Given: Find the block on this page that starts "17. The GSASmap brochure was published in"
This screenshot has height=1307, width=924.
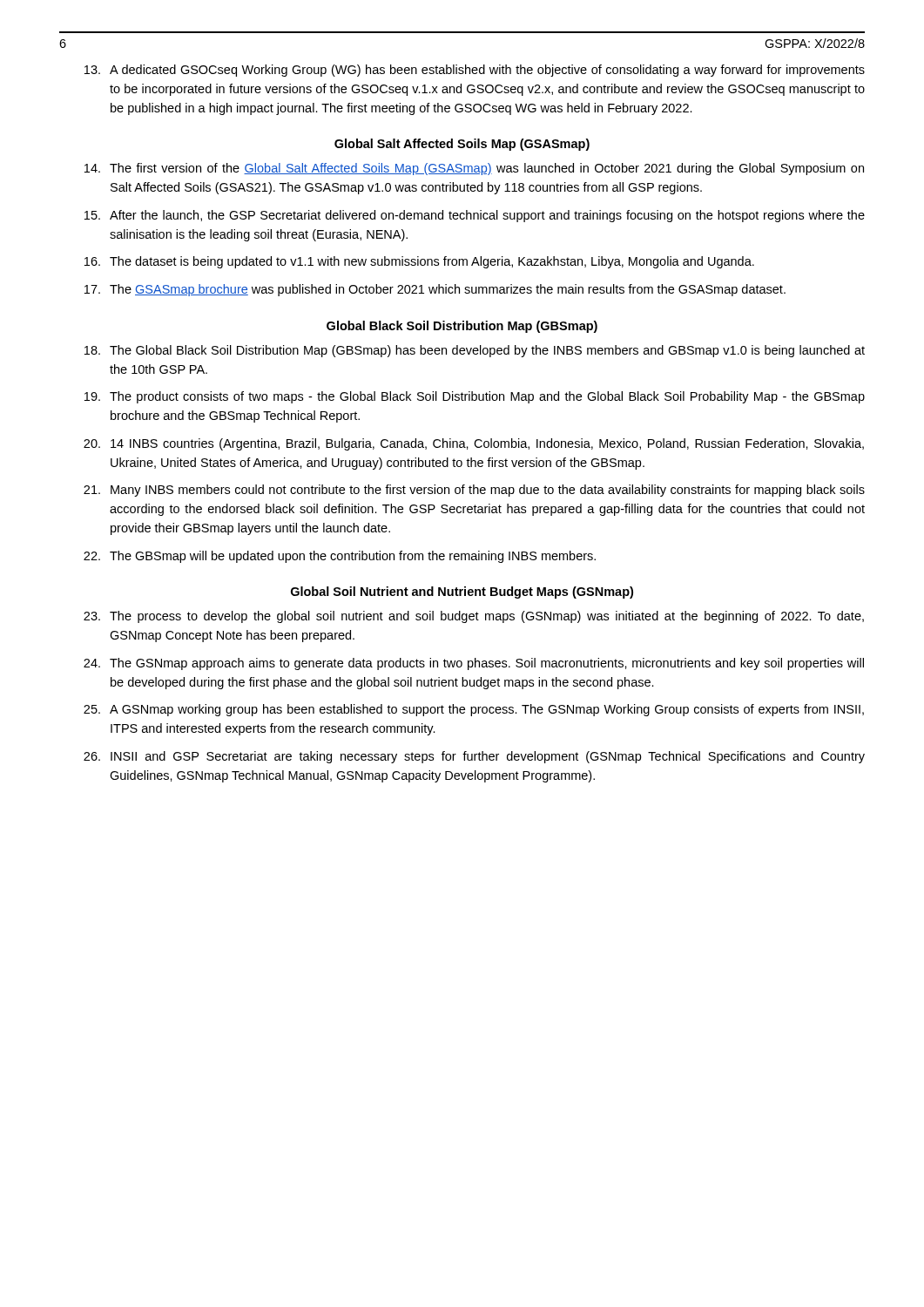Looking at the screenshot, I should tap(462, 290).
